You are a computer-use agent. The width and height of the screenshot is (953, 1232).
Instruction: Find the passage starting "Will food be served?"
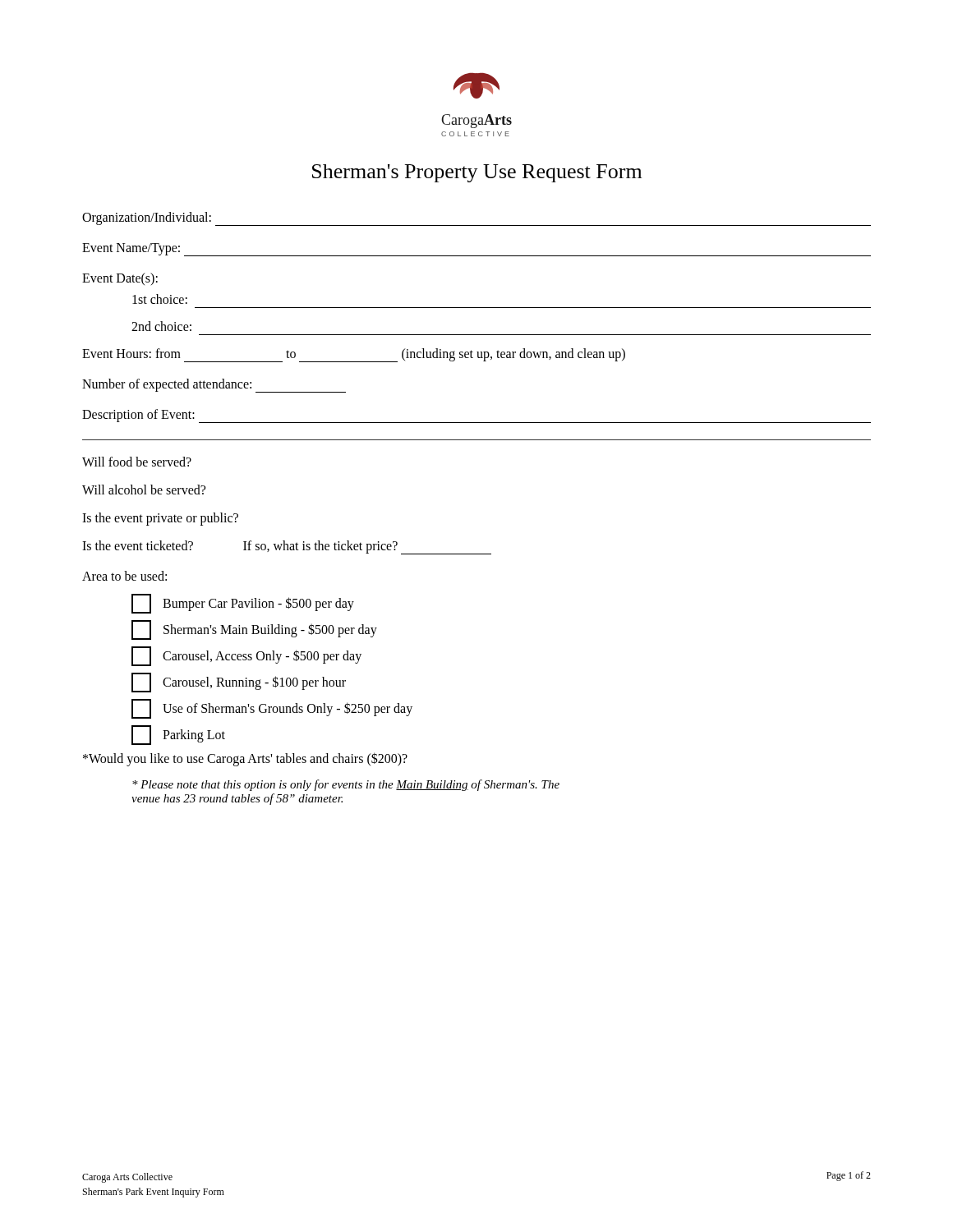[137, 462]
